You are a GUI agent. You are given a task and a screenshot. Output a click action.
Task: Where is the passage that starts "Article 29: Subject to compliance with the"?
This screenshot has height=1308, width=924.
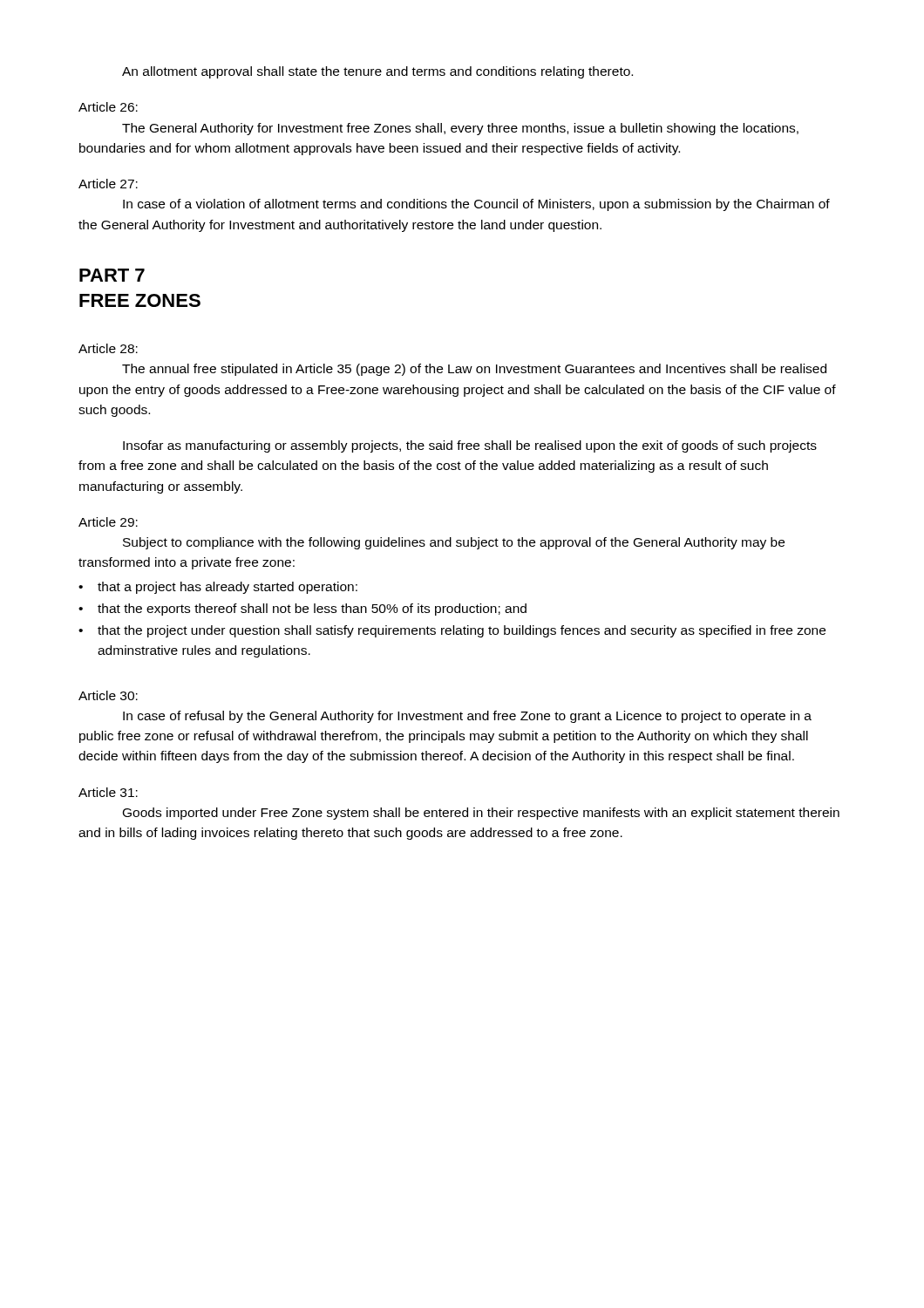pos(462,542)
